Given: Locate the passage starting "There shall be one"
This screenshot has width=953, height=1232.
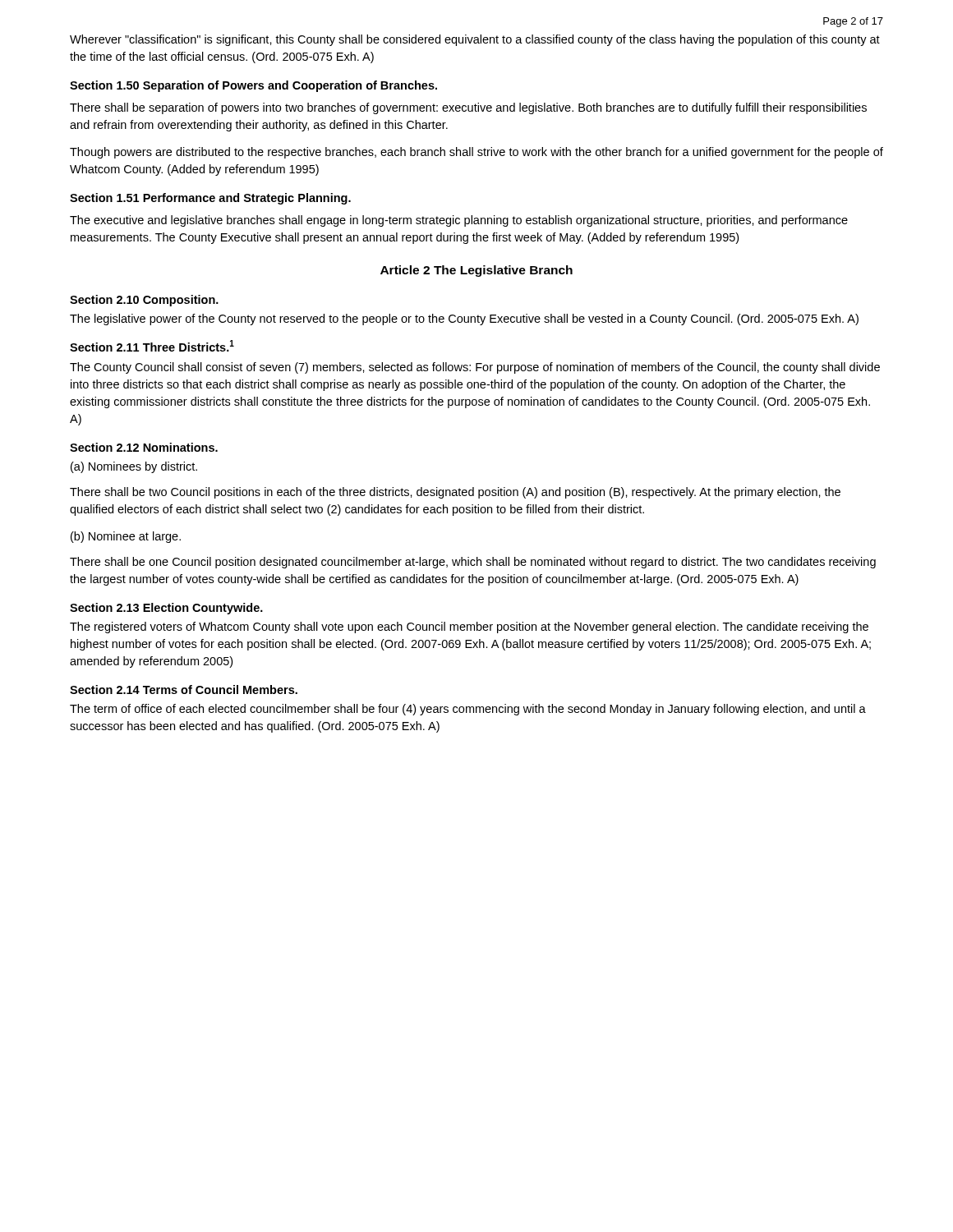Looking at the screenshot, I should pyautogui.click(x=473, y=570).
